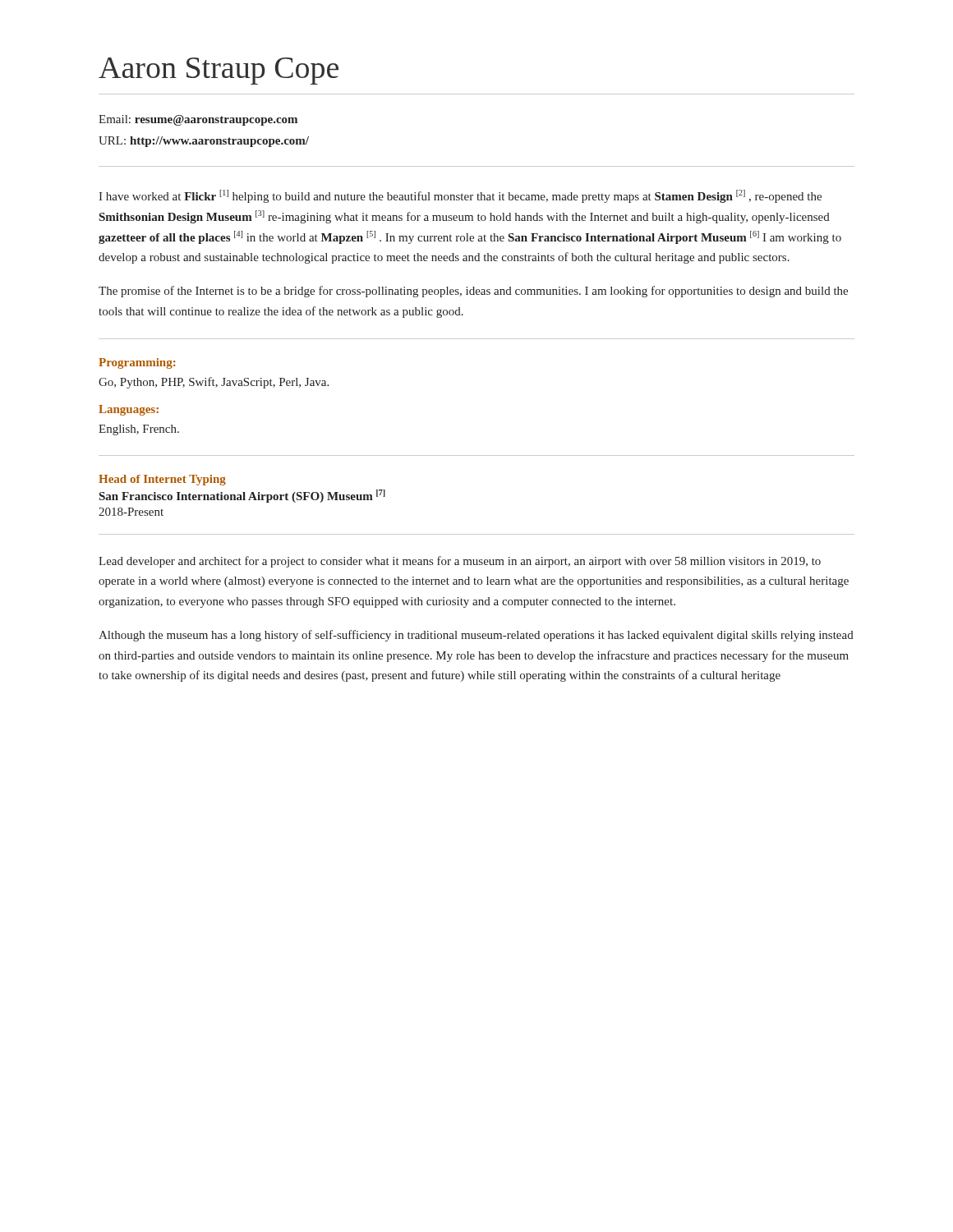Find the text that says "Go, Python, PHP, Swift, JavaScript, Perl, Java."

pyautogui.click(x=214, y=381)
